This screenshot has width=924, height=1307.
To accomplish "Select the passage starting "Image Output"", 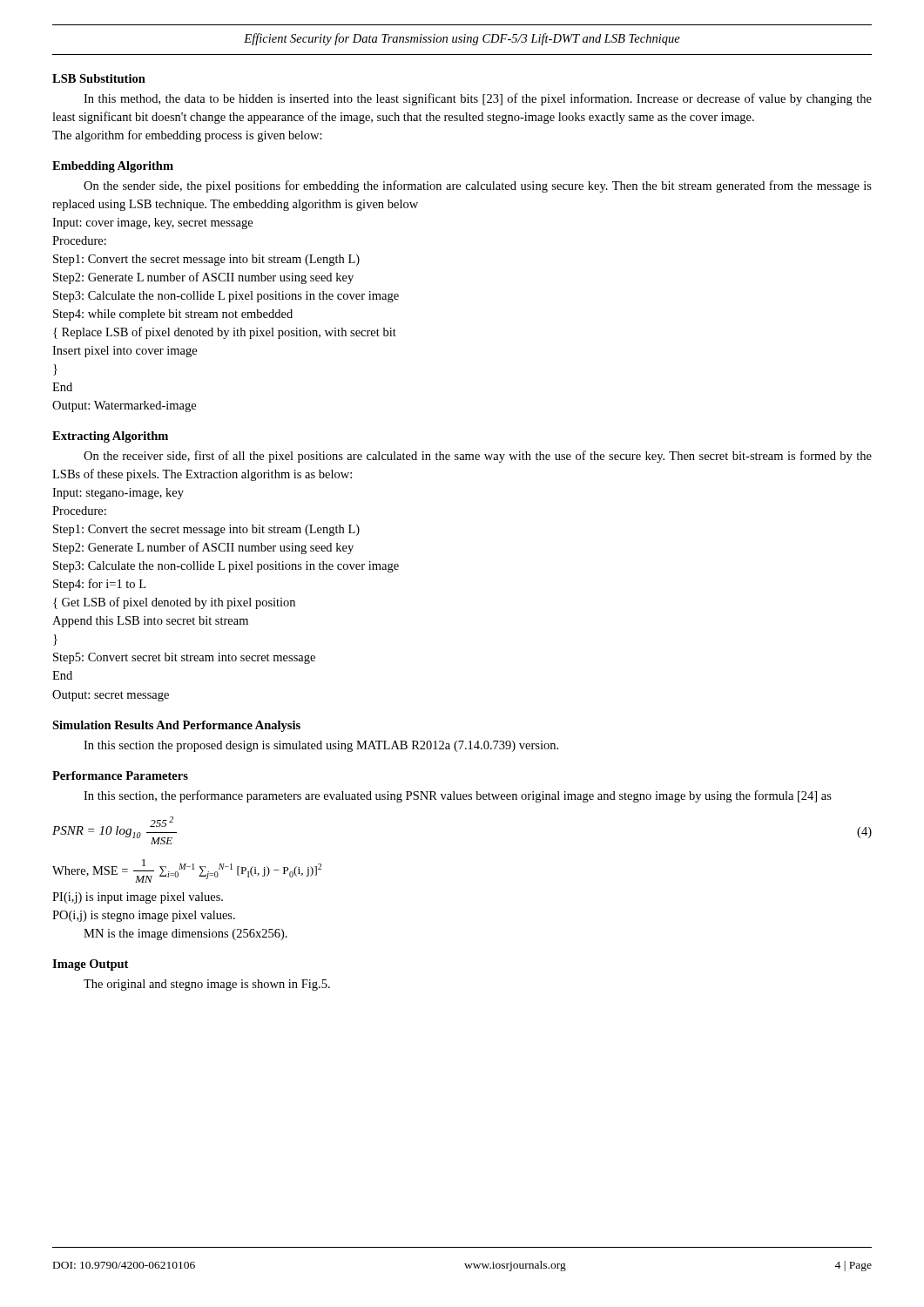I will click(x=90, y=964).
